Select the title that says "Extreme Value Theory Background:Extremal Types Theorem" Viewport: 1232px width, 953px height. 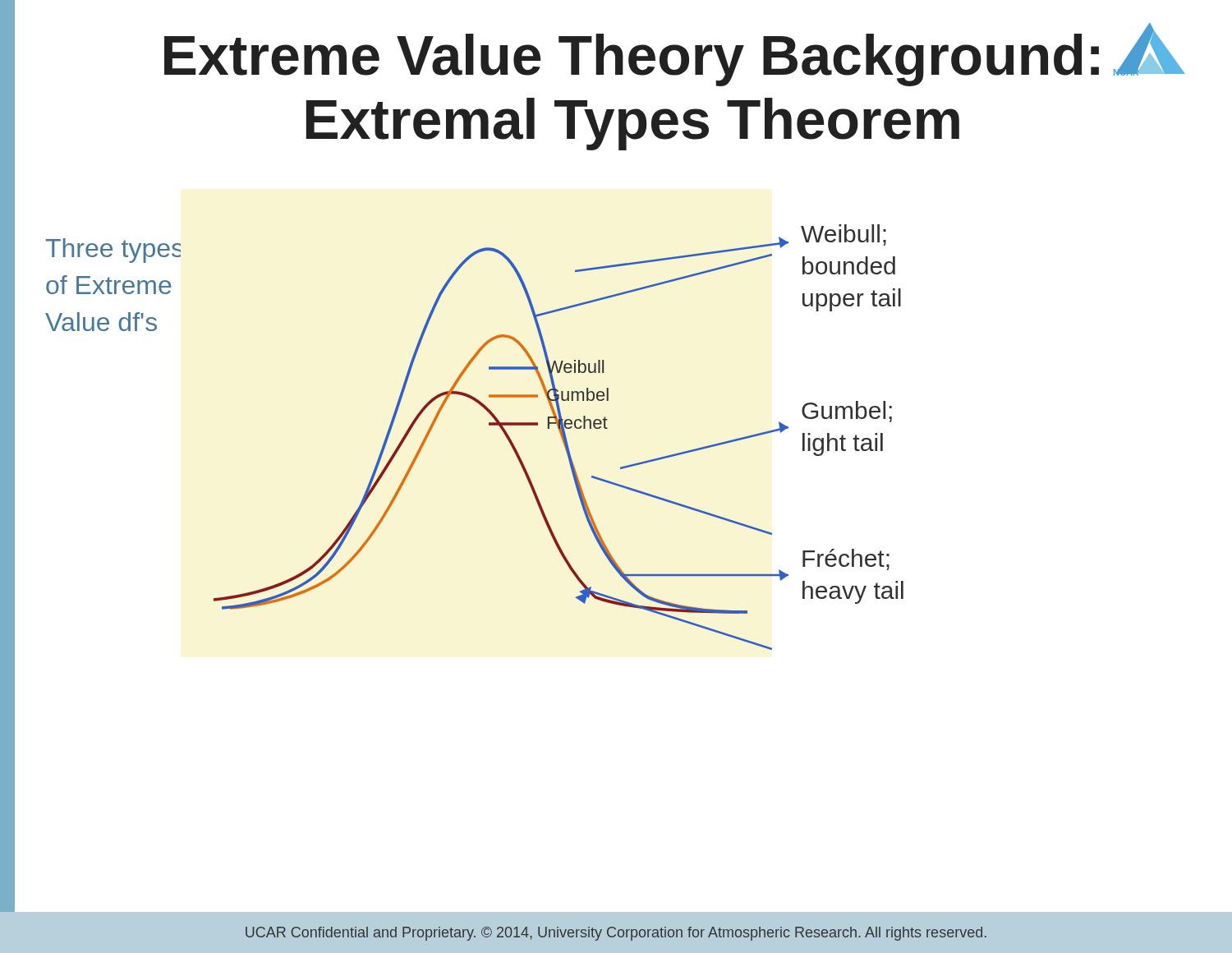(x=632, y=87)
